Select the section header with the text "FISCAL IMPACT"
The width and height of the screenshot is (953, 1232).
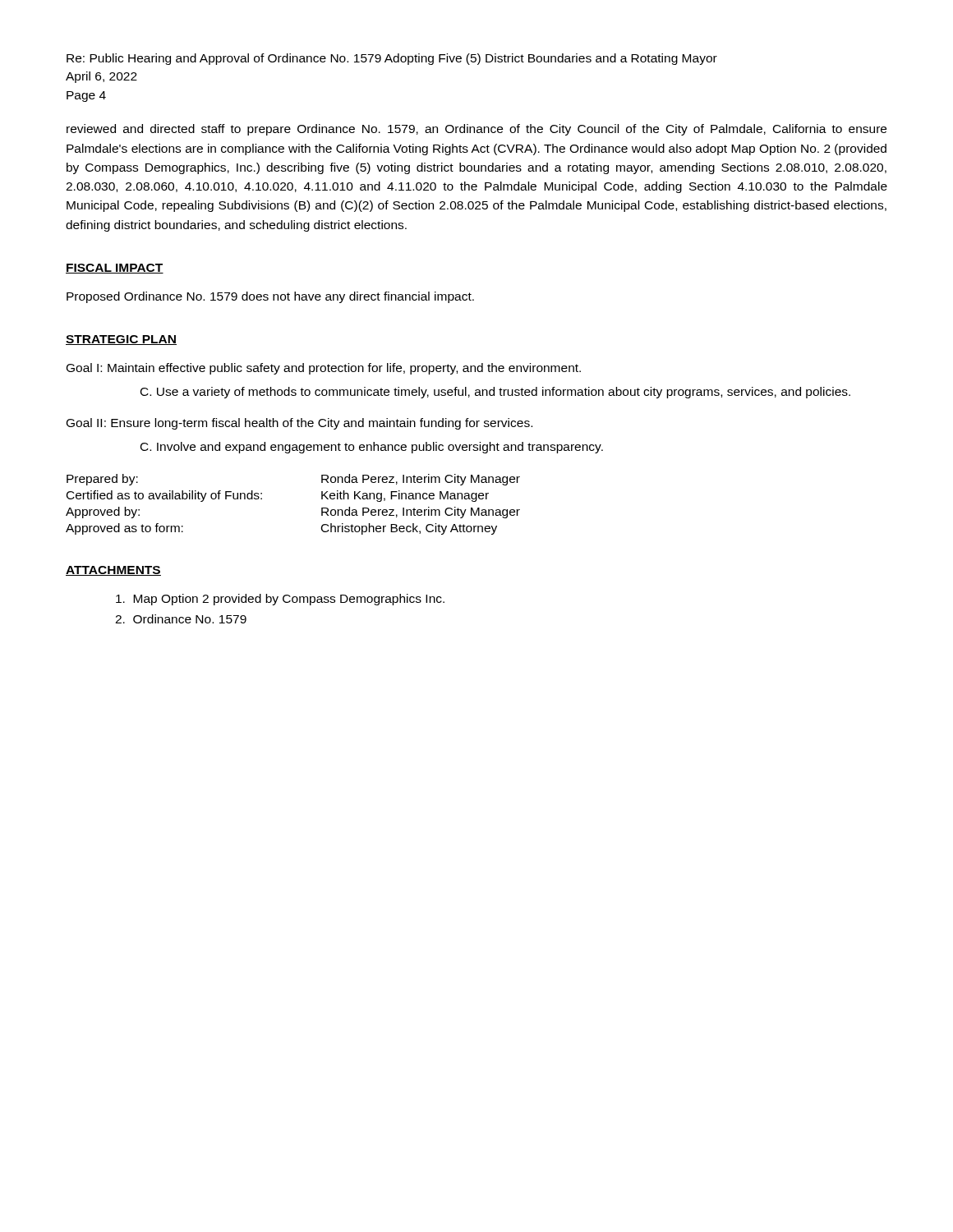pyautogui.click(x=114, y=267)
